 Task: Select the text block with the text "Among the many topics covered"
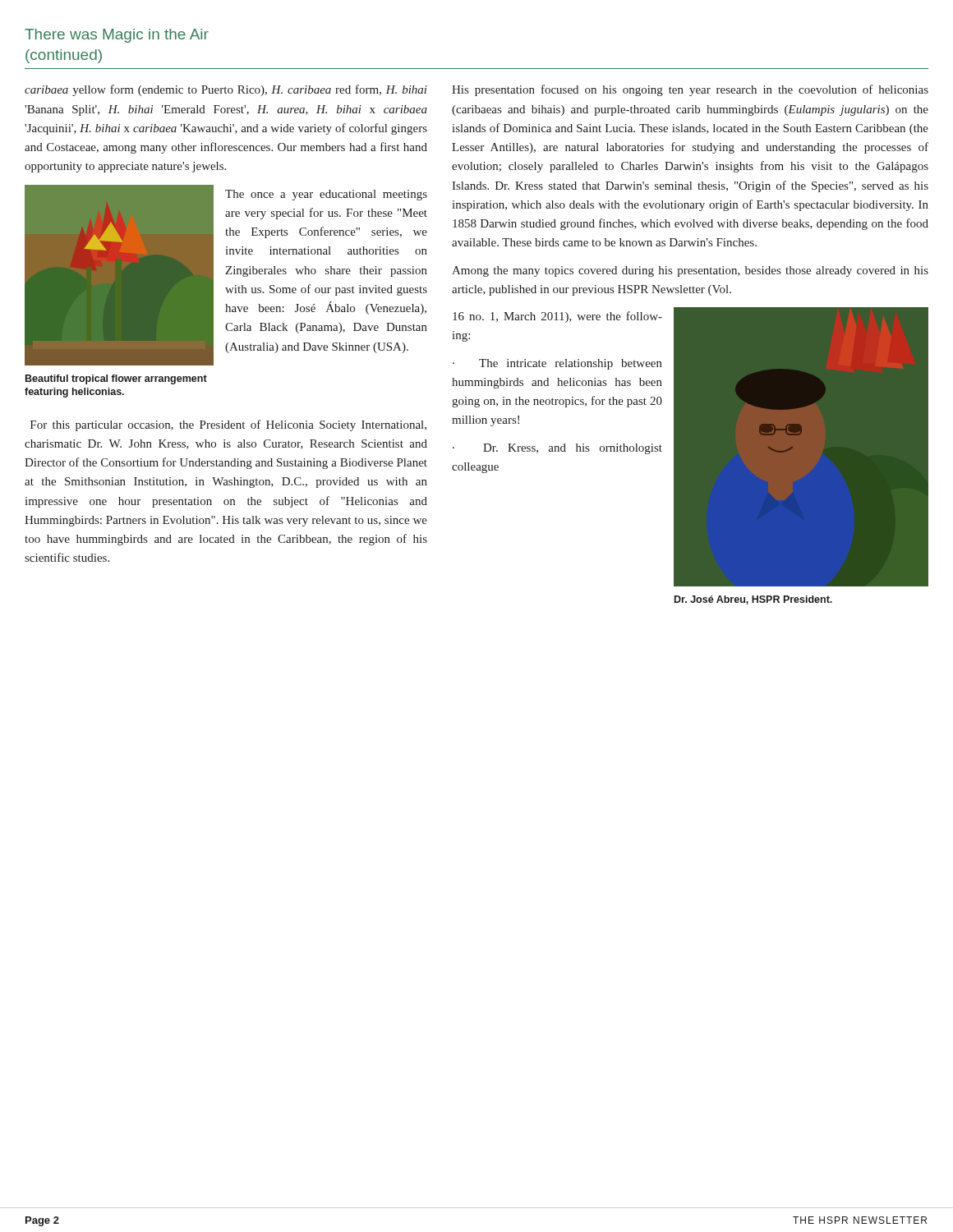690,280
